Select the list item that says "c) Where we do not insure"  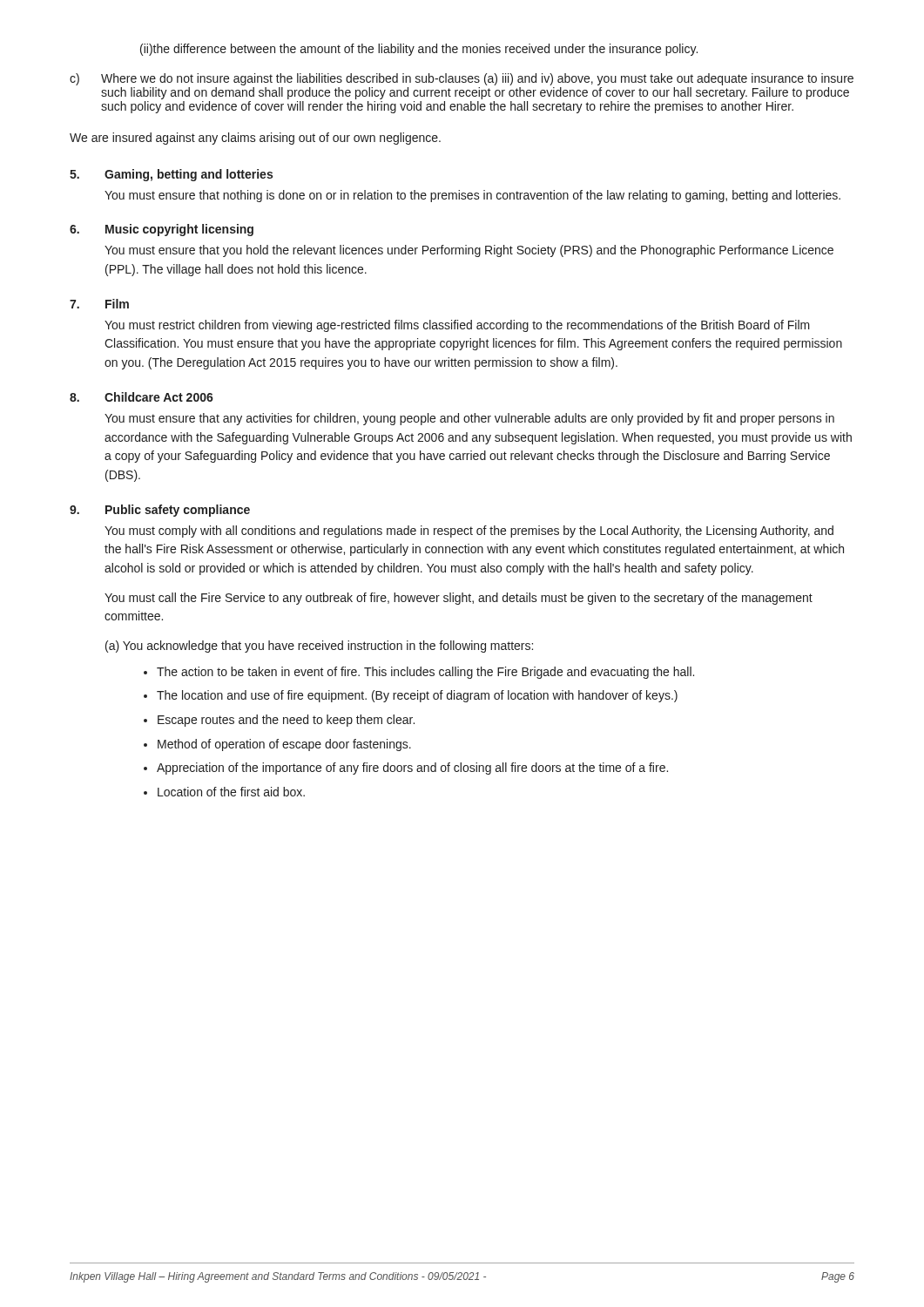pos(462,92)
